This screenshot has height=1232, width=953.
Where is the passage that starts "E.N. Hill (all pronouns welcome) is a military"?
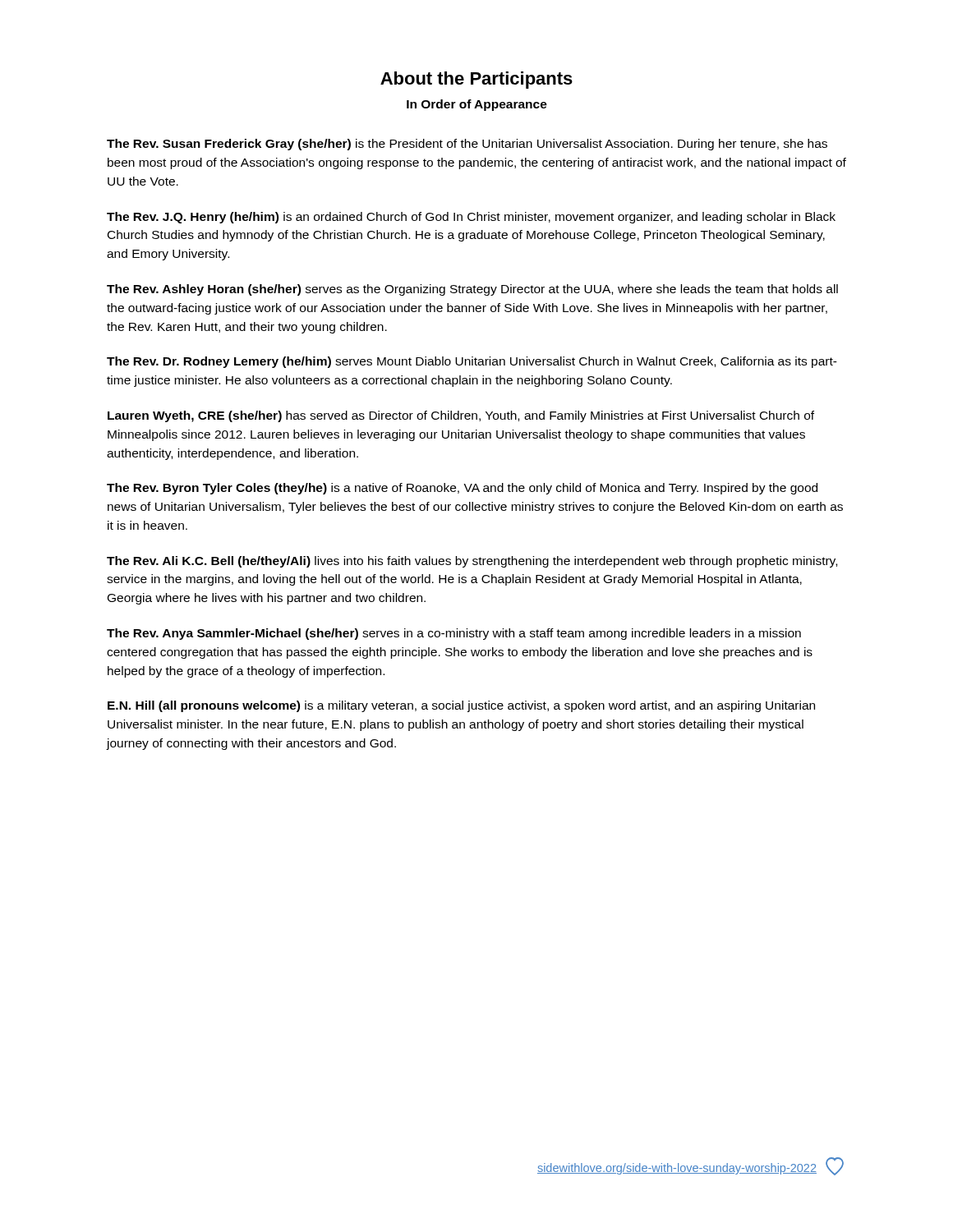pyautogui.click(x=461, y=724)
